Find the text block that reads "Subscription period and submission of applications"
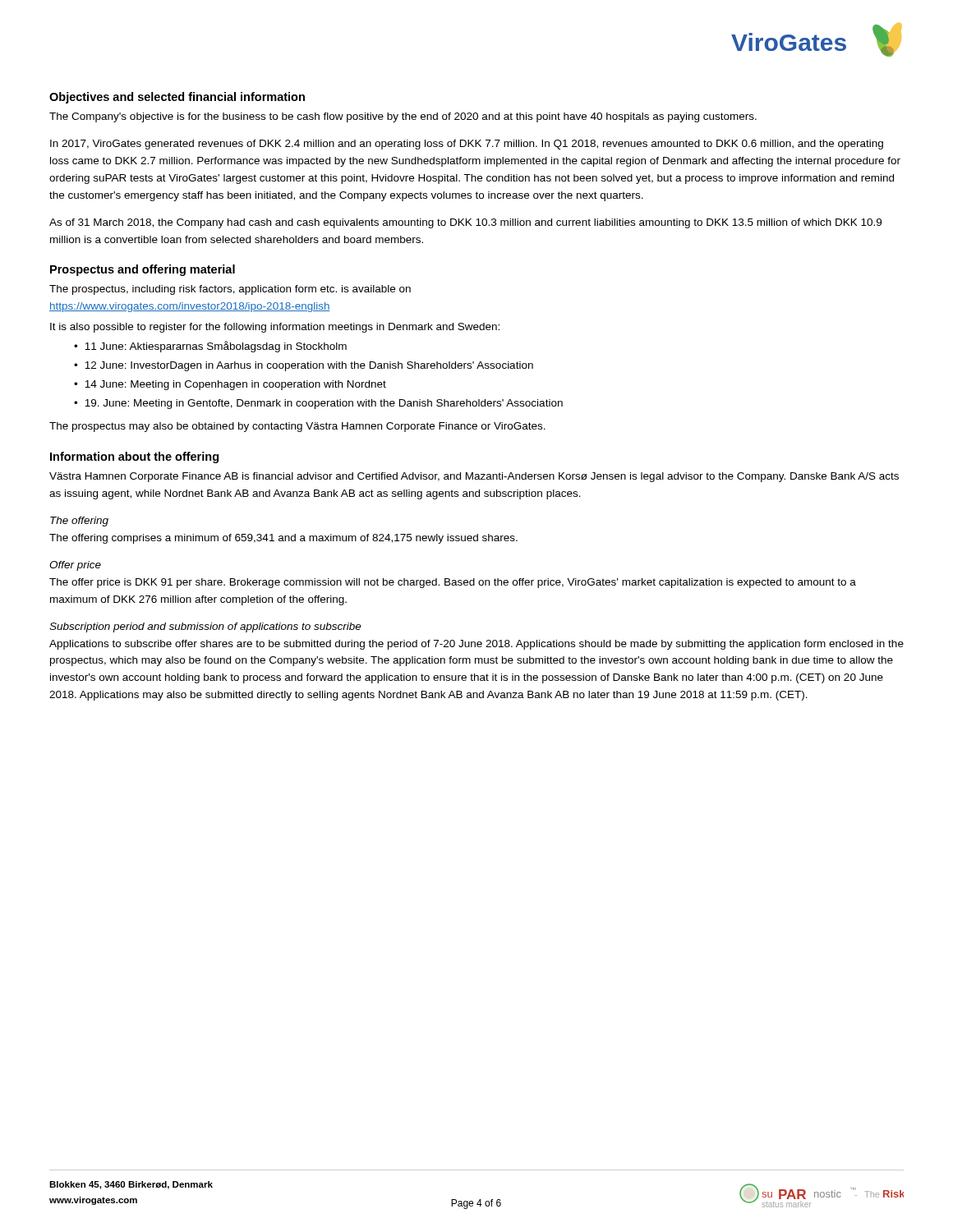Viewport: 953px width, 1232px height. [x=205, y=626]
